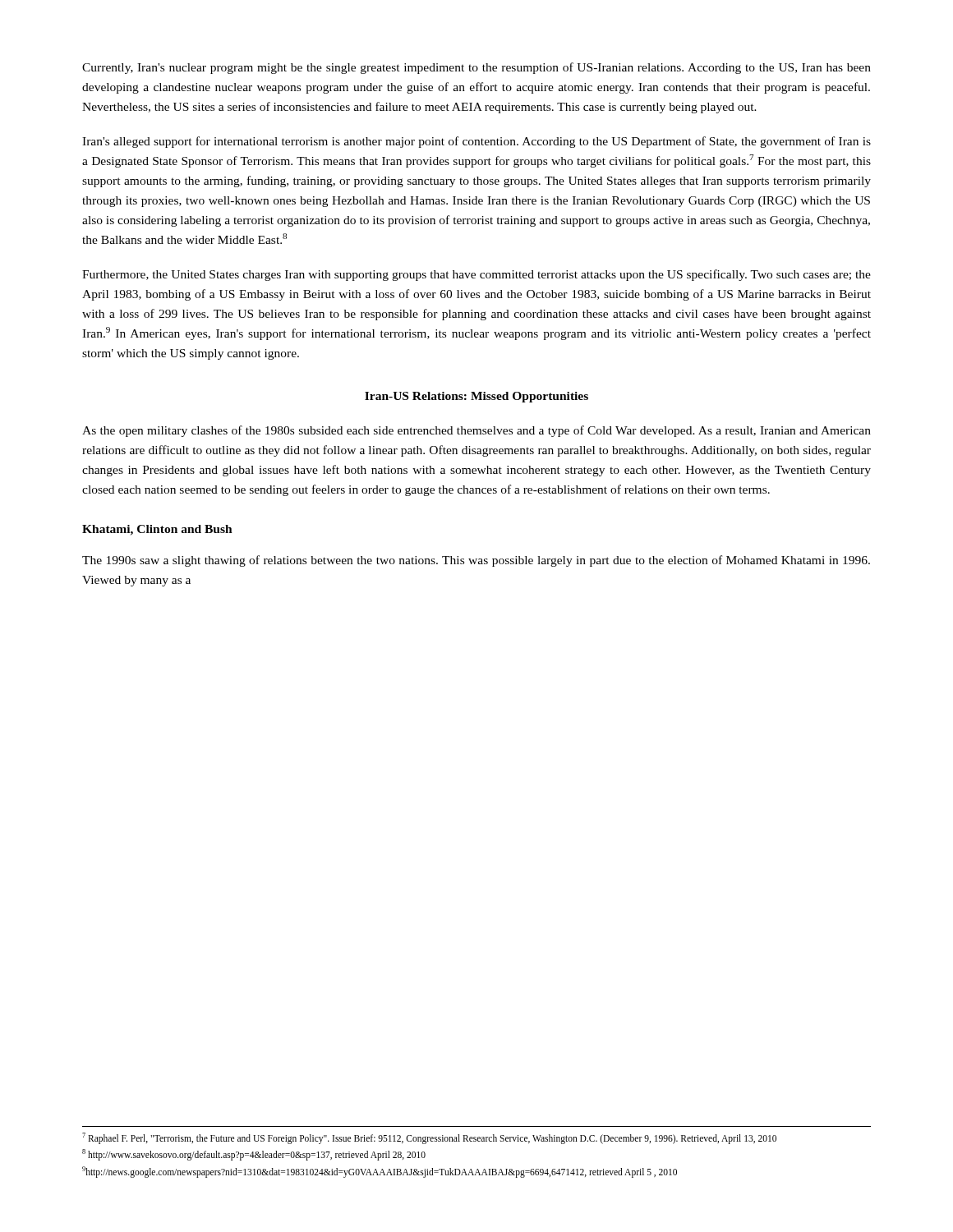Find the text block starting "9http://news.google.com/newspapers?nid=1310&dat=19831024&id=yG0VAAAAIBAJ&sjid=TukDAAAAIBAJ&pg=6694,6471412, retrieved April 5 , 2010"

tap(476, 1173)
